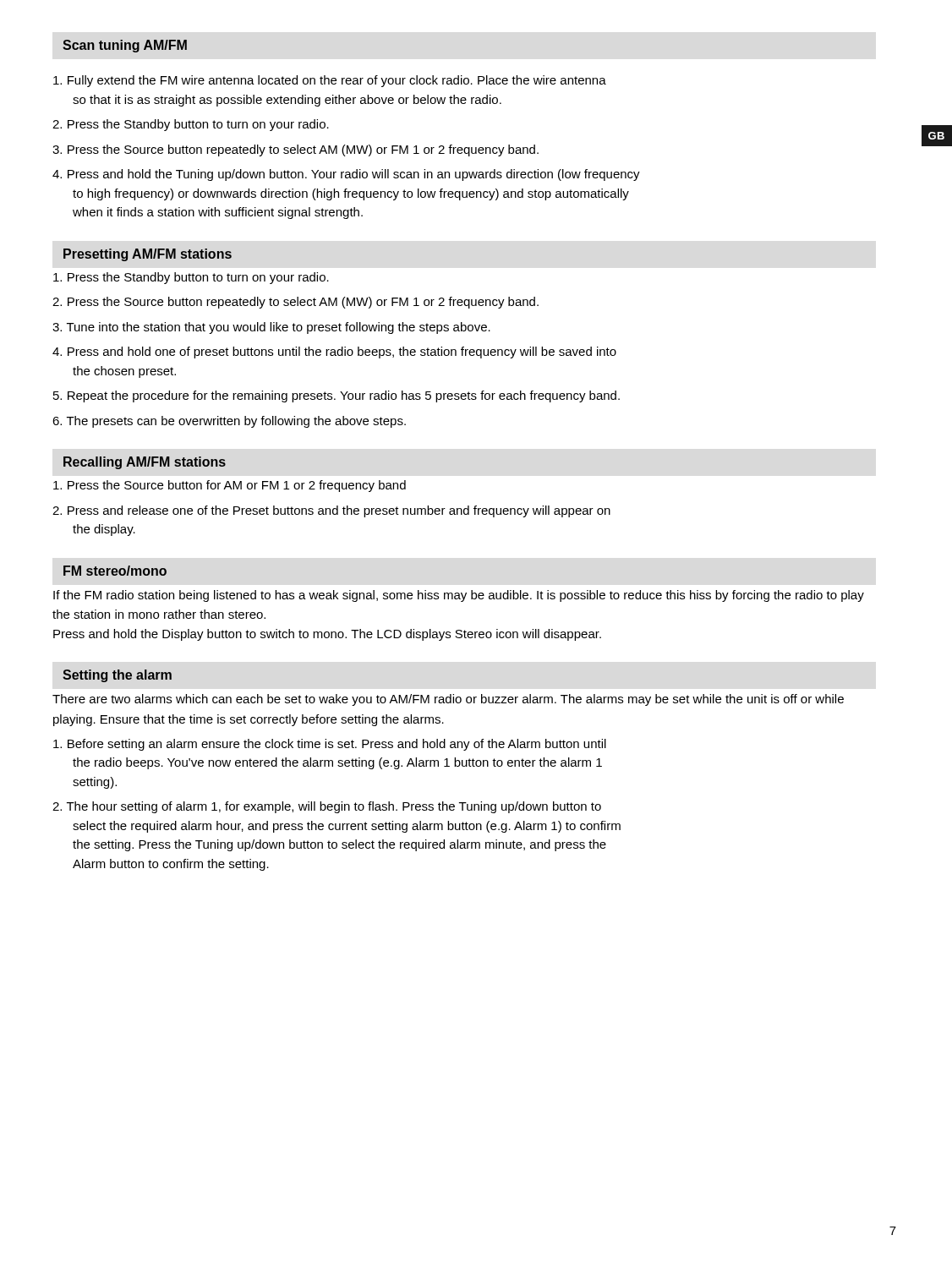The image size is (952, 1268).
Task: Click on the text block starting "6. The presets can be overwritten by"
Action: pyautogui.click(x=230, y=420)
